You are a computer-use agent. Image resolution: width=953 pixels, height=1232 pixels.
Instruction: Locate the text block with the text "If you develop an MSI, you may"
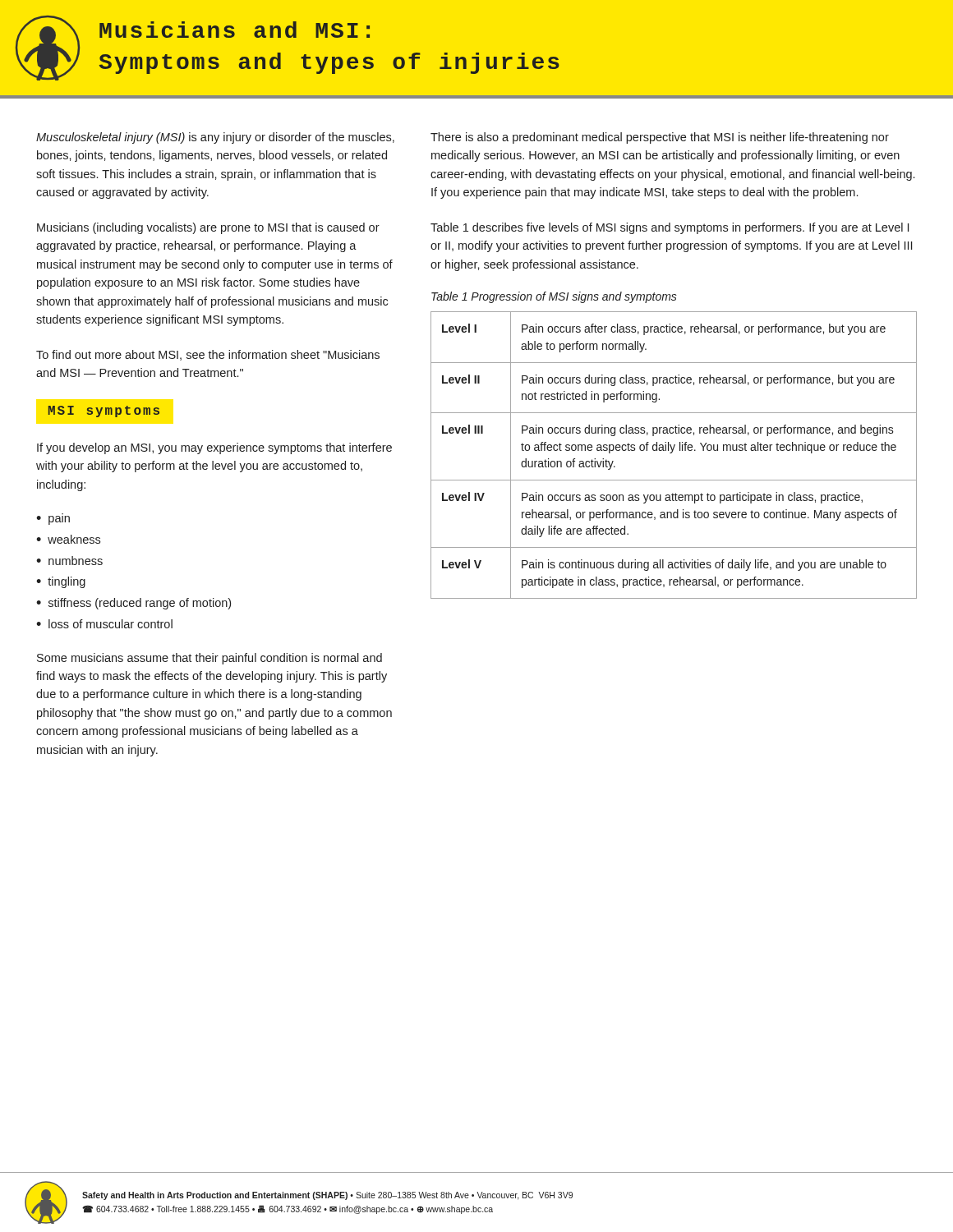(x=214, y=466)
